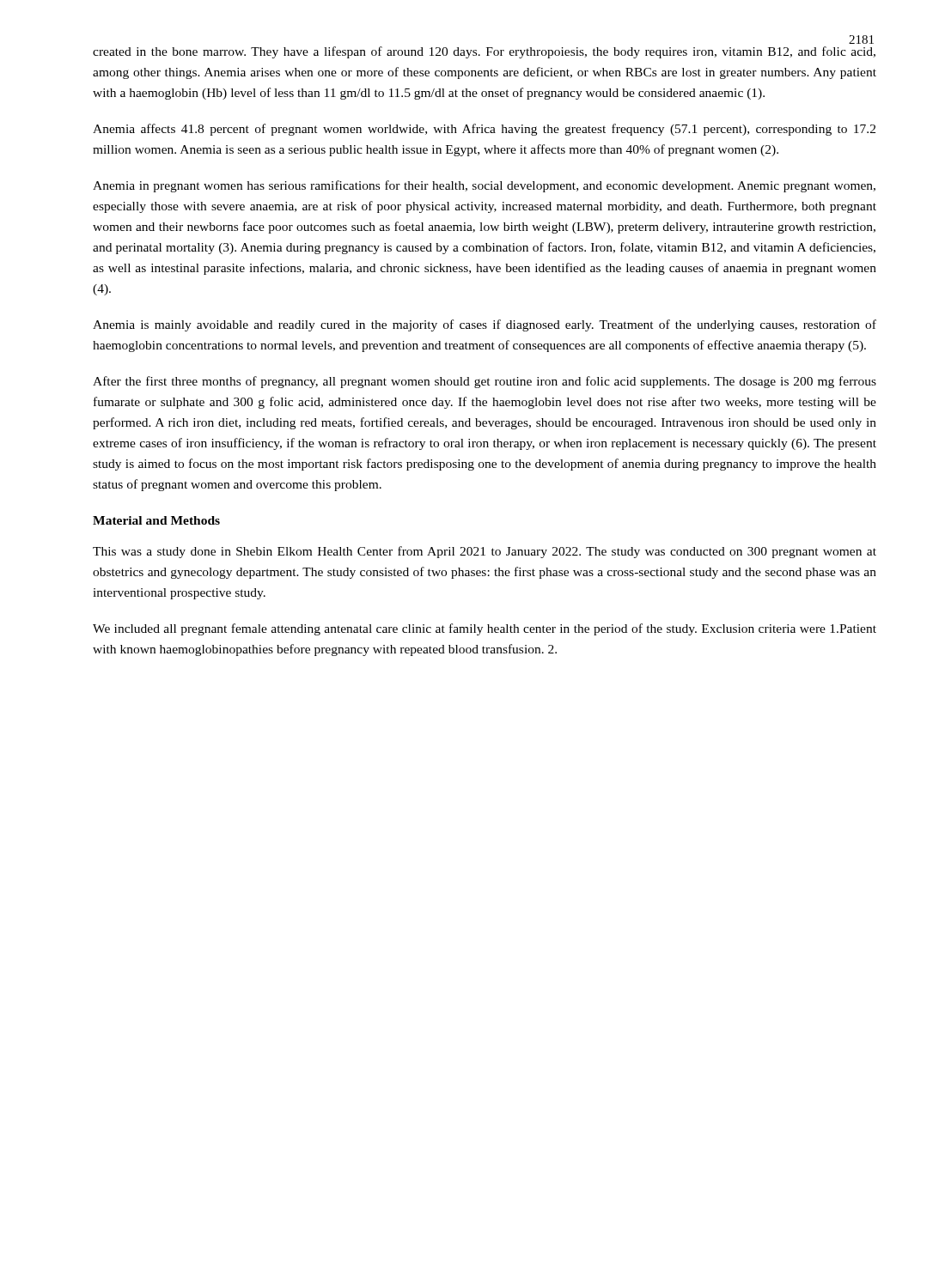Locate the text block that says "Anemia affects 41.8 percent of"
This screenshot has width=945, height=1288.
[485, 139]
